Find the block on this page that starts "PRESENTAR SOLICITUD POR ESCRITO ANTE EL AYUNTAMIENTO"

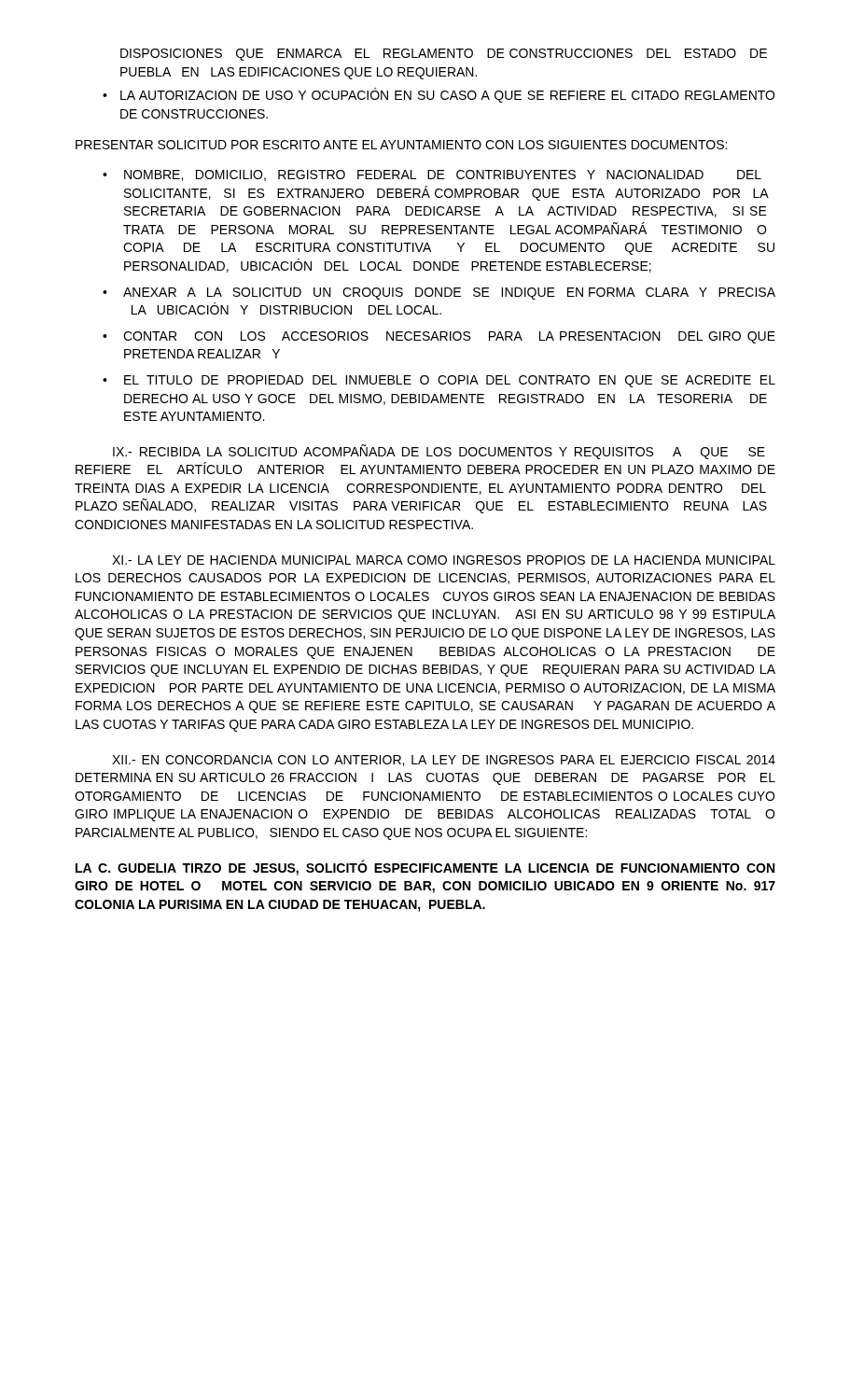coord(401,145)
